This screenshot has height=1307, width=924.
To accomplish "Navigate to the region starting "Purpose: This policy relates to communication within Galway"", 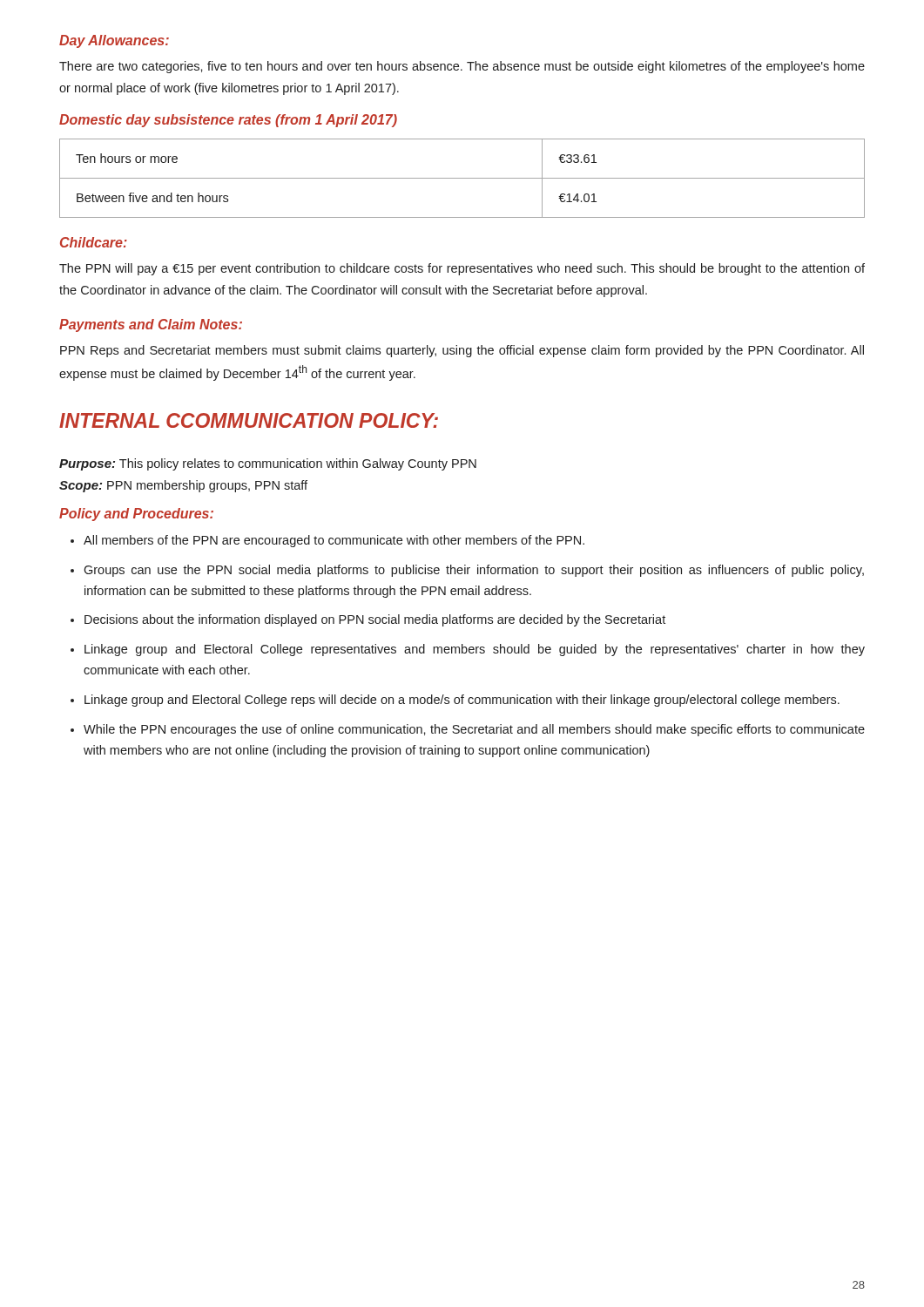I will (x=268, y=463).
